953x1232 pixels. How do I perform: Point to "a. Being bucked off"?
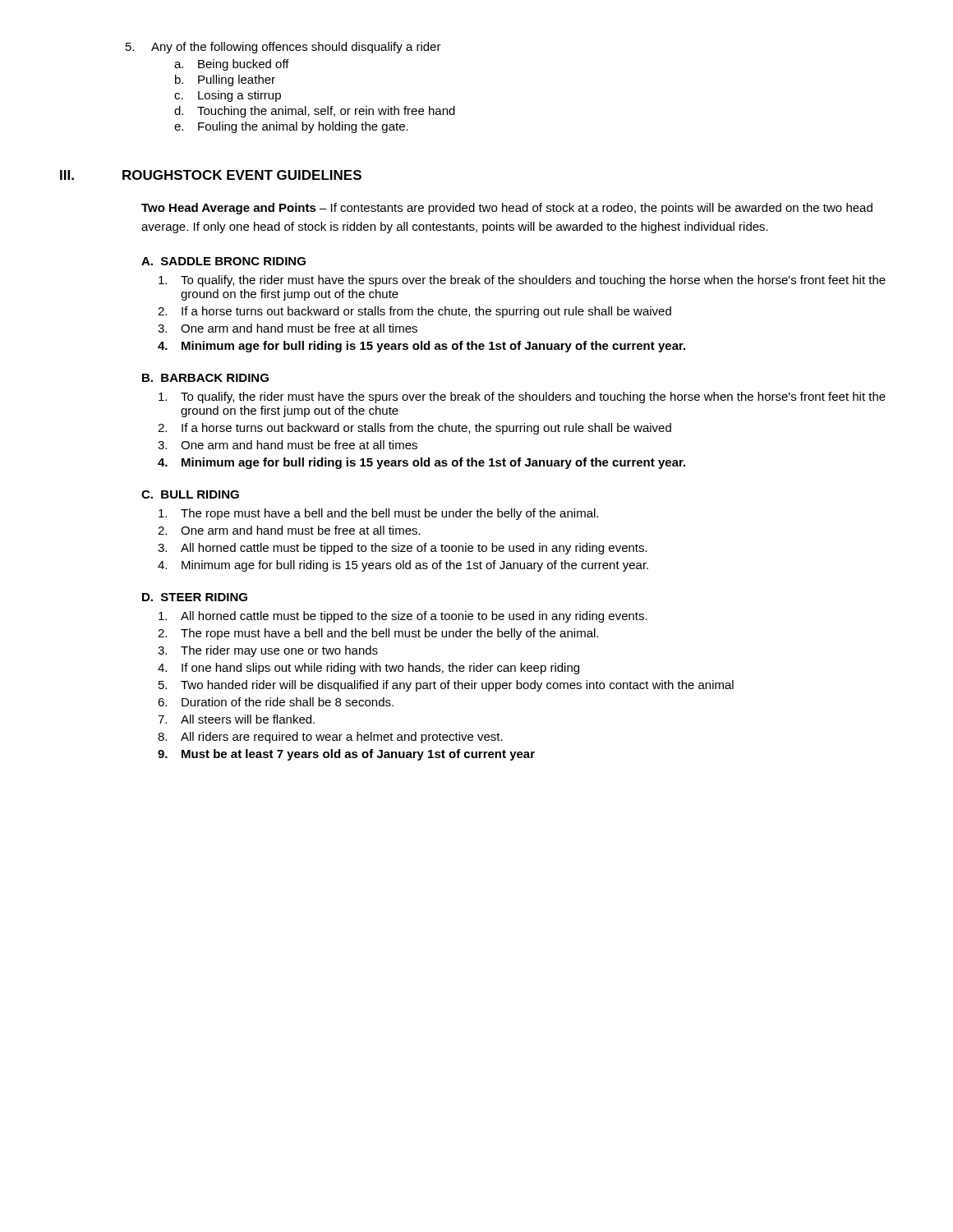pos(231,64)
